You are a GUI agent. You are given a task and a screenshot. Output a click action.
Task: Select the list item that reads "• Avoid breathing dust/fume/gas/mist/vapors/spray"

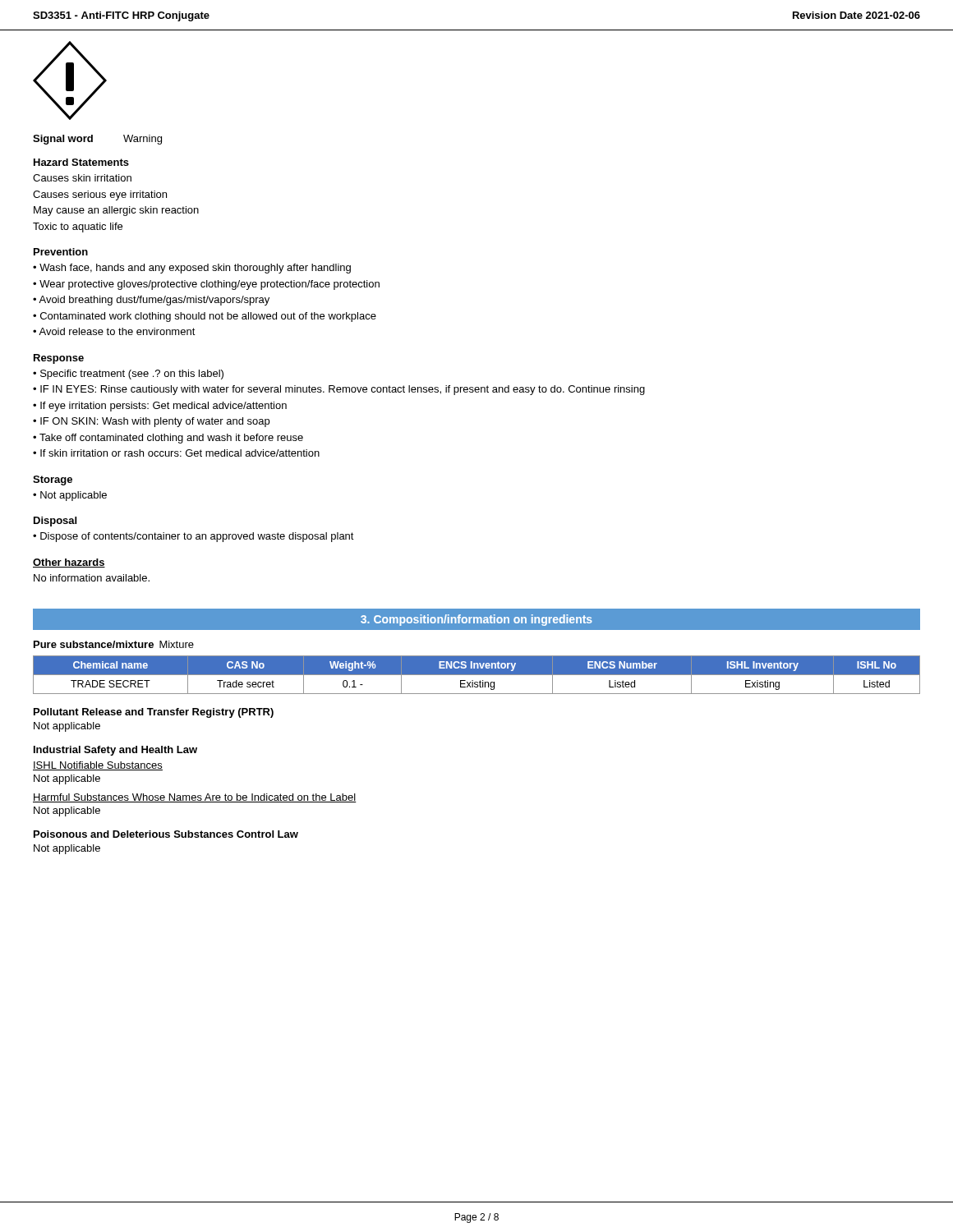coord(151,299)
